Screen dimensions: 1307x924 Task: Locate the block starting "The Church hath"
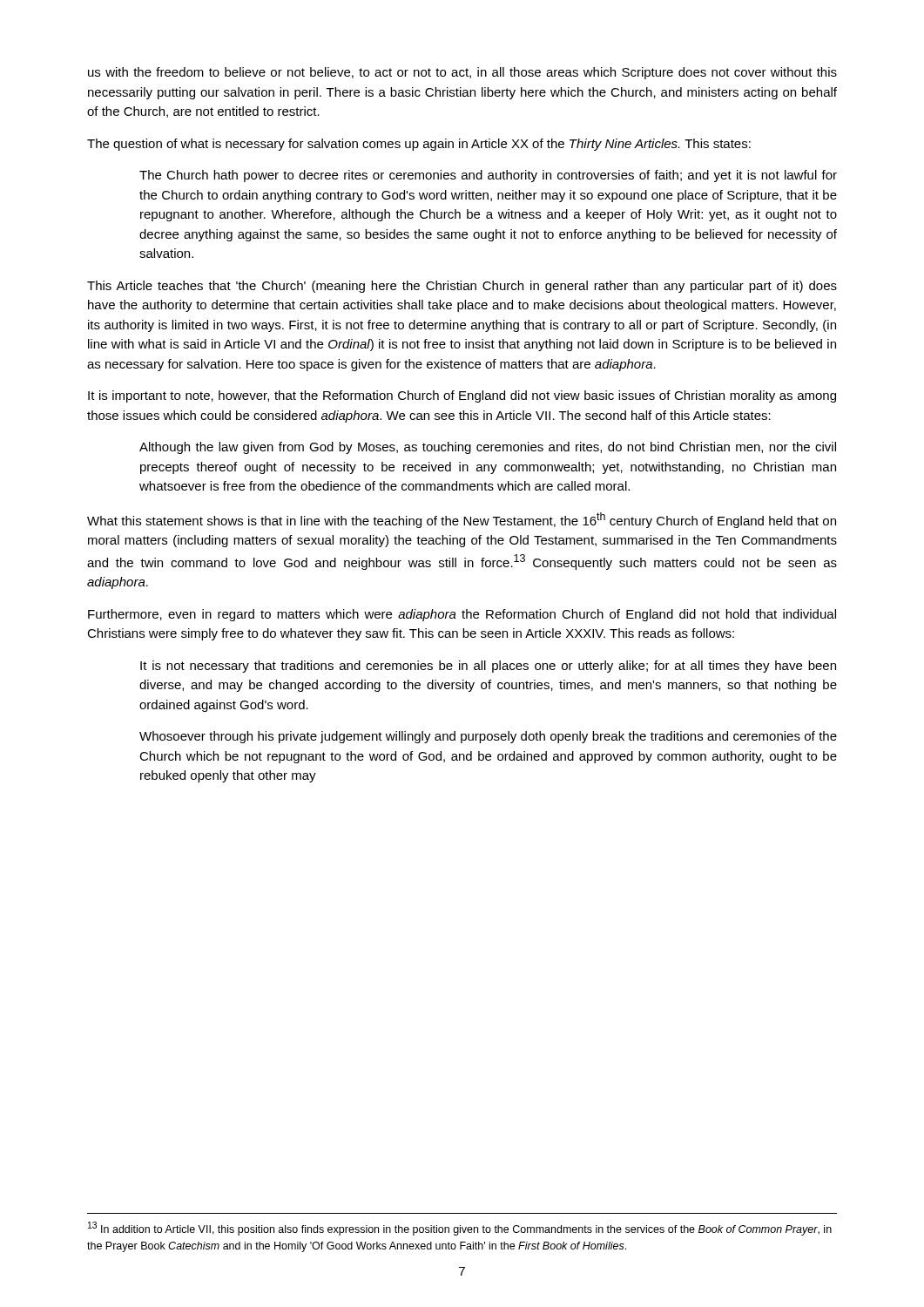pyautogui.click(x=488, y=214)
